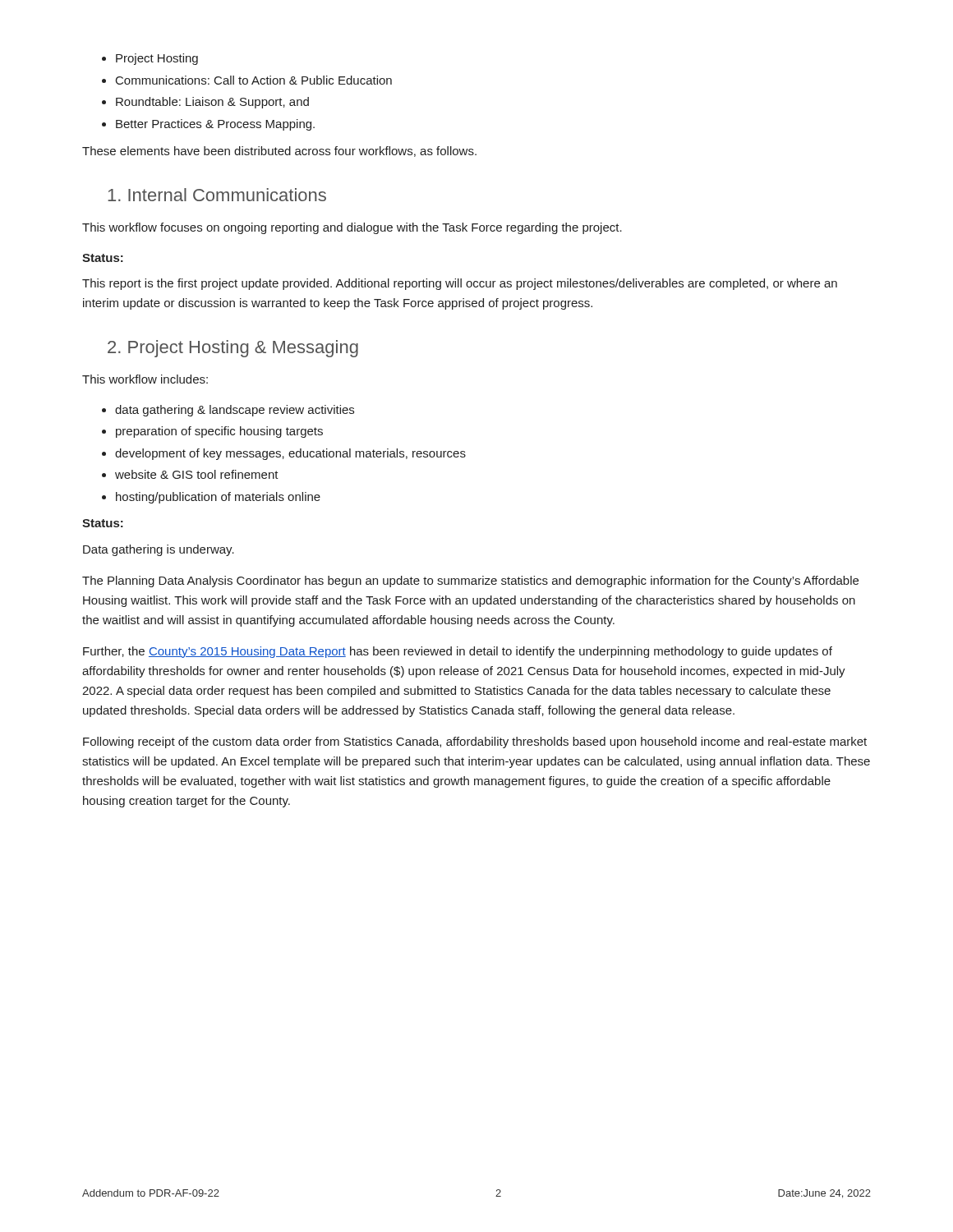Screen dimensions: 1232x953
Task: Select the list item that reads "hosting/publication of materials online"
Action: coord(218,496)
